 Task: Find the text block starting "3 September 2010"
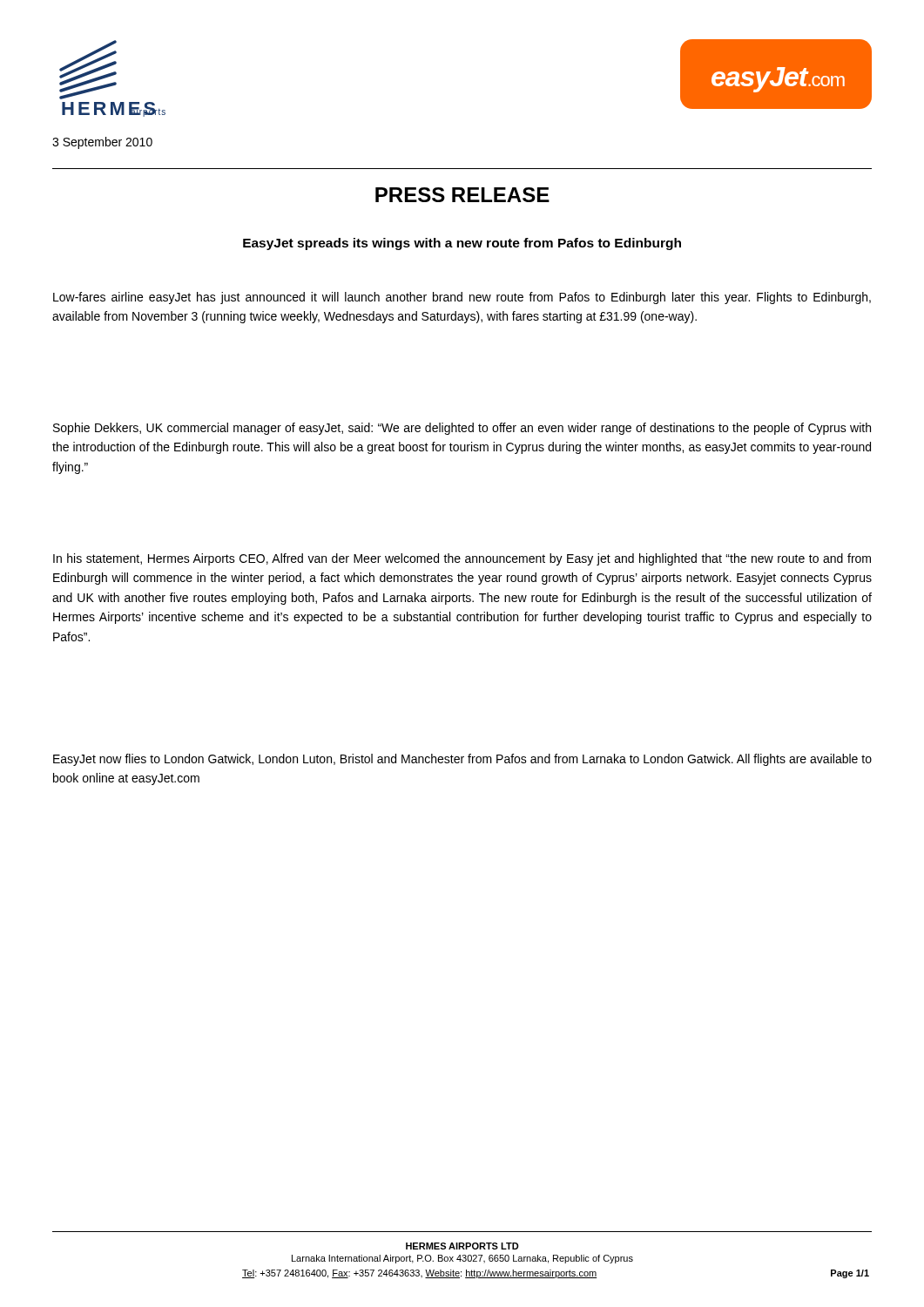pyautogui.click(x=102, y=142)
